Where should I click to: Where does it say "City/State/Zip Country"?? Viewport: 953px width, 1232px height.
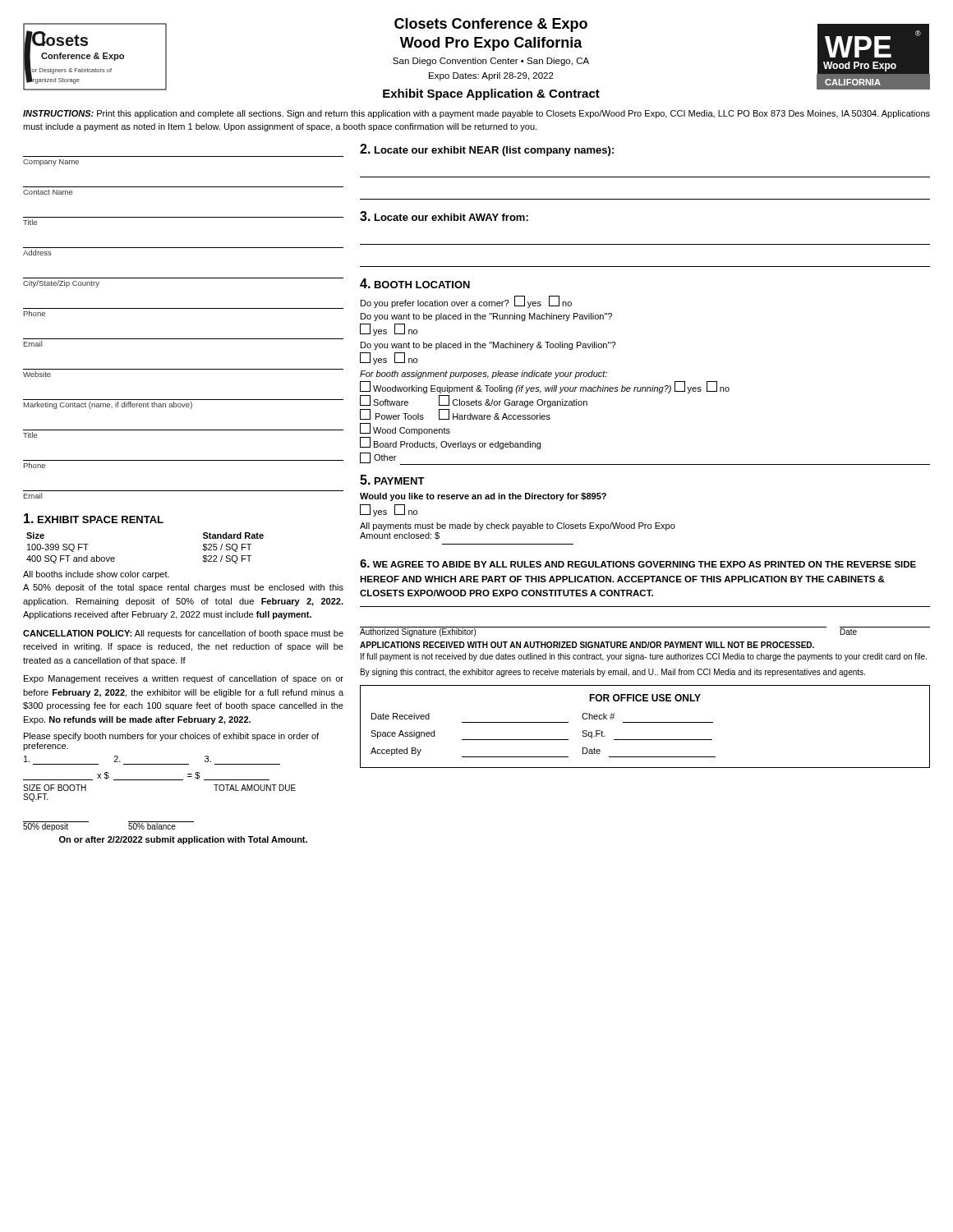183,275
